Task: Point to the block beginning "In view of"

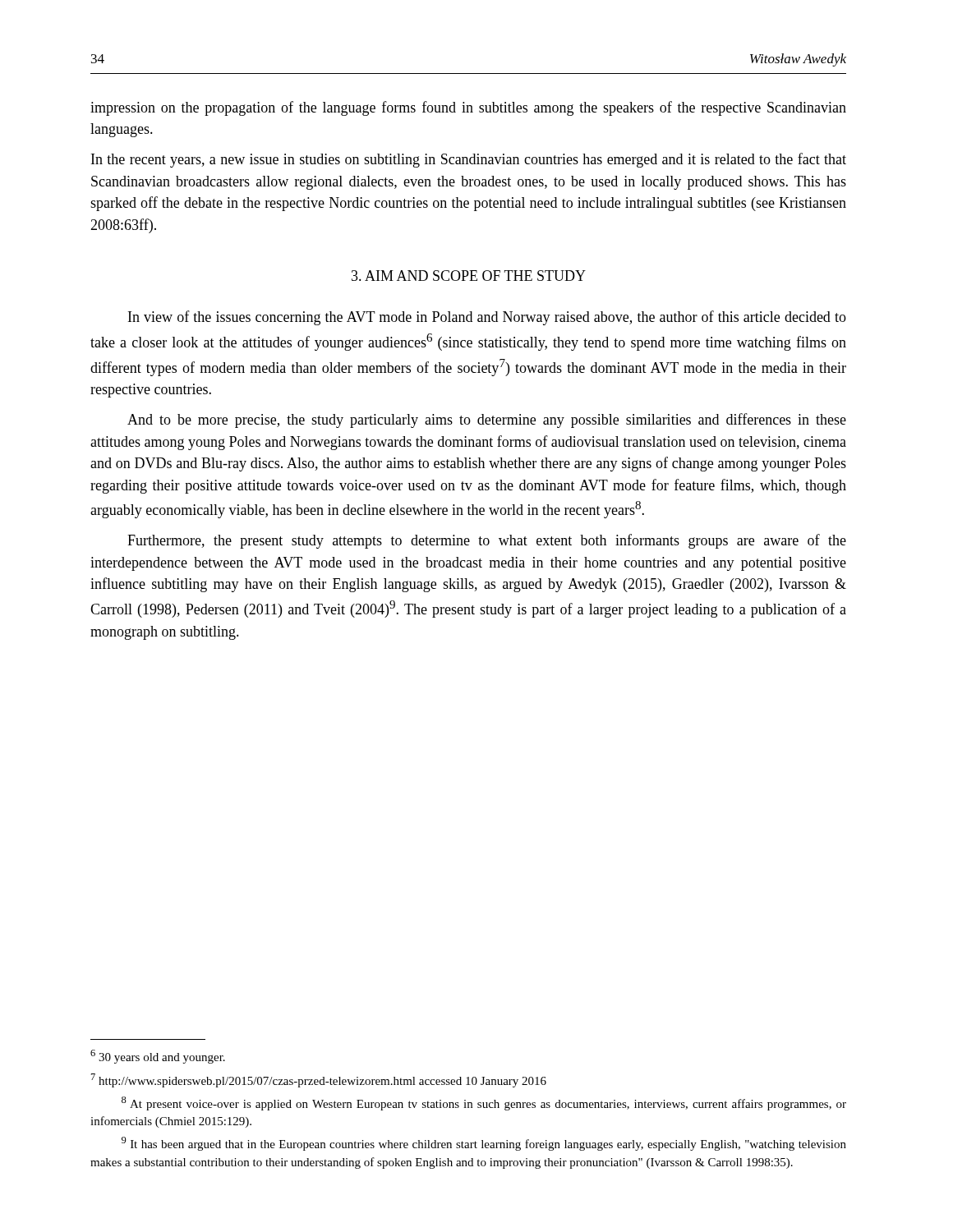Action: 468,475
